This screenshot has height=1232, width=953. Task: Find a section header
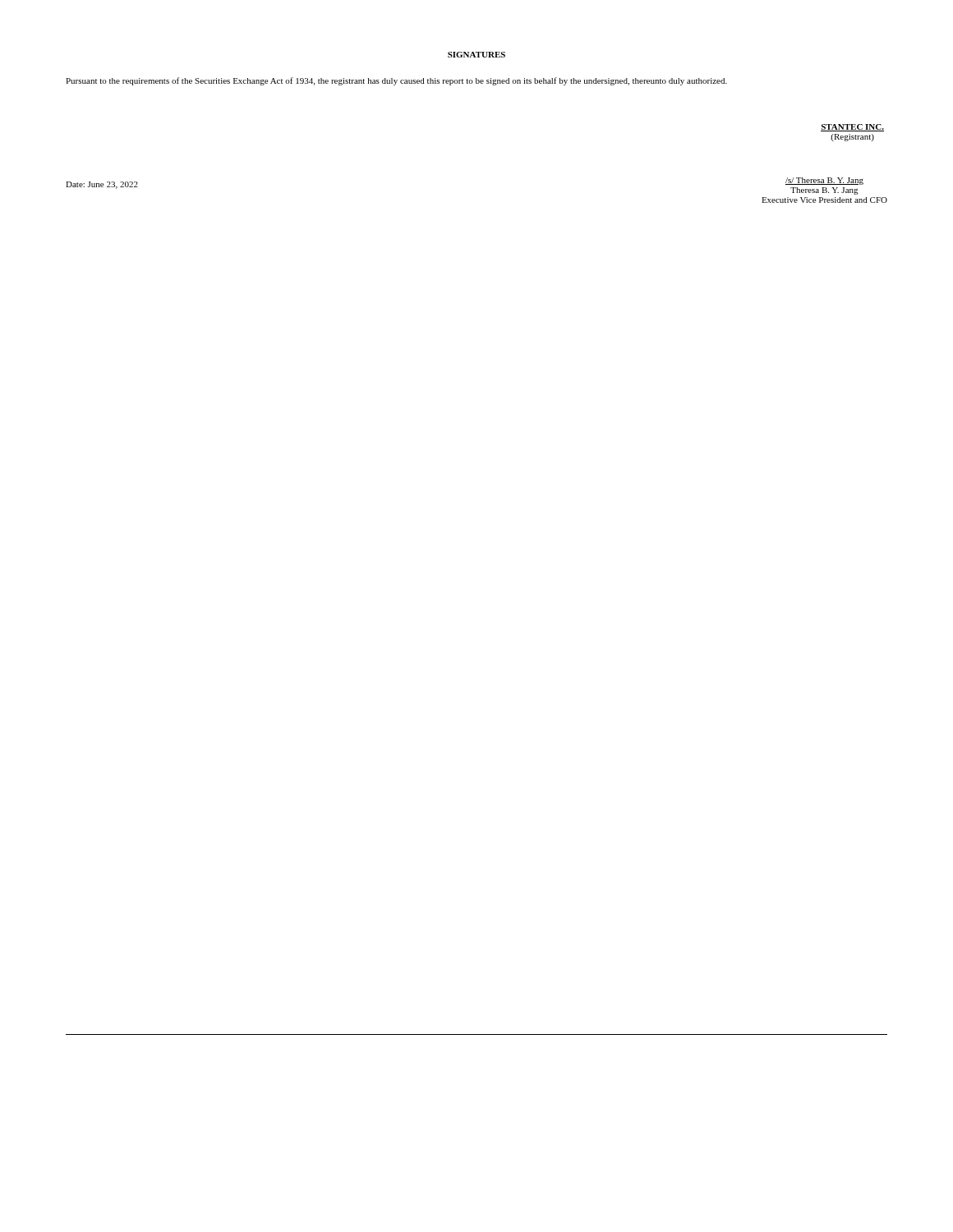[476, 54]
